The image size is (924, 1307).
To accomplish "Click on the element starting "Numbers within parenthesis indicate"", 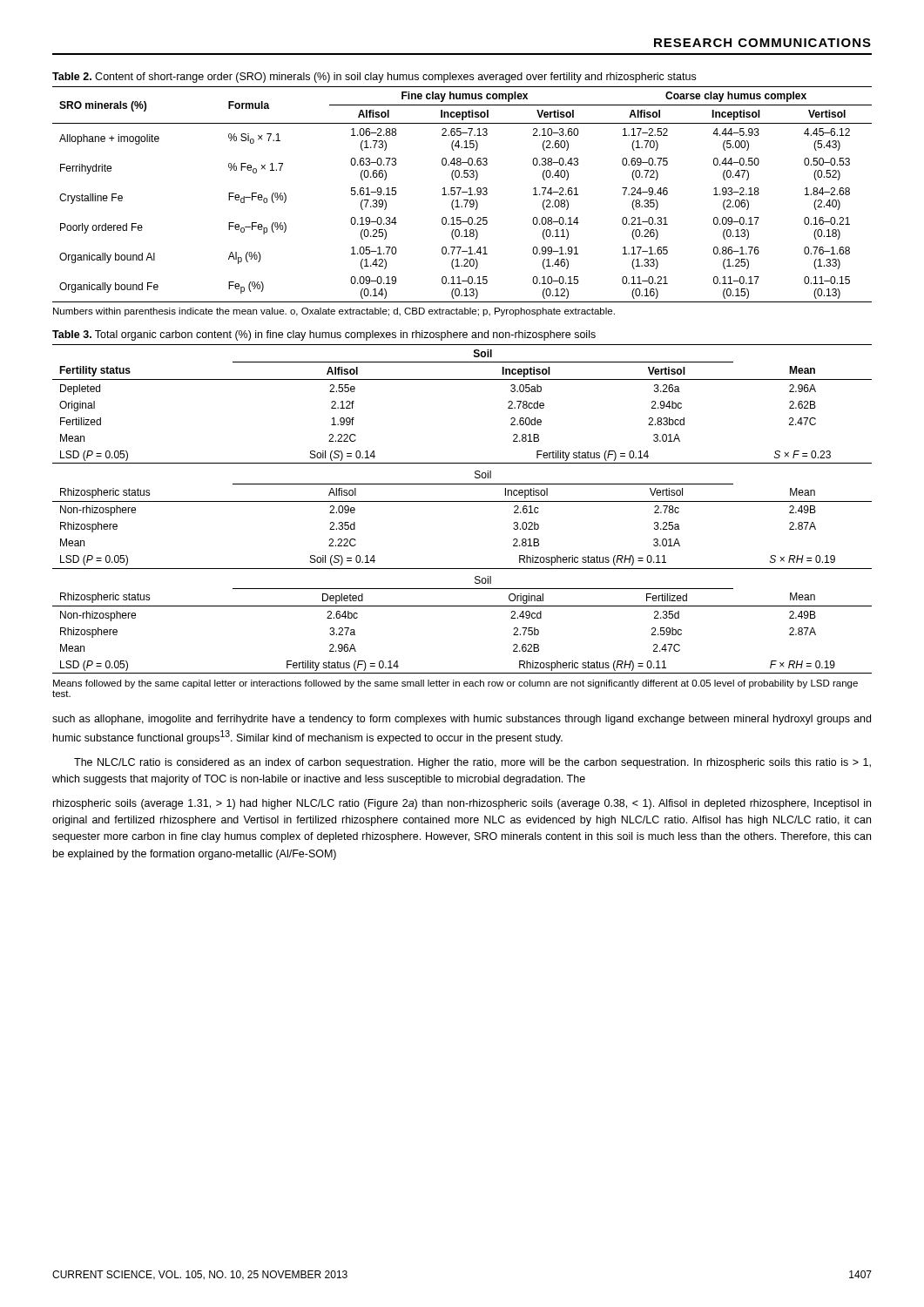I will click(x=334, y=311).
